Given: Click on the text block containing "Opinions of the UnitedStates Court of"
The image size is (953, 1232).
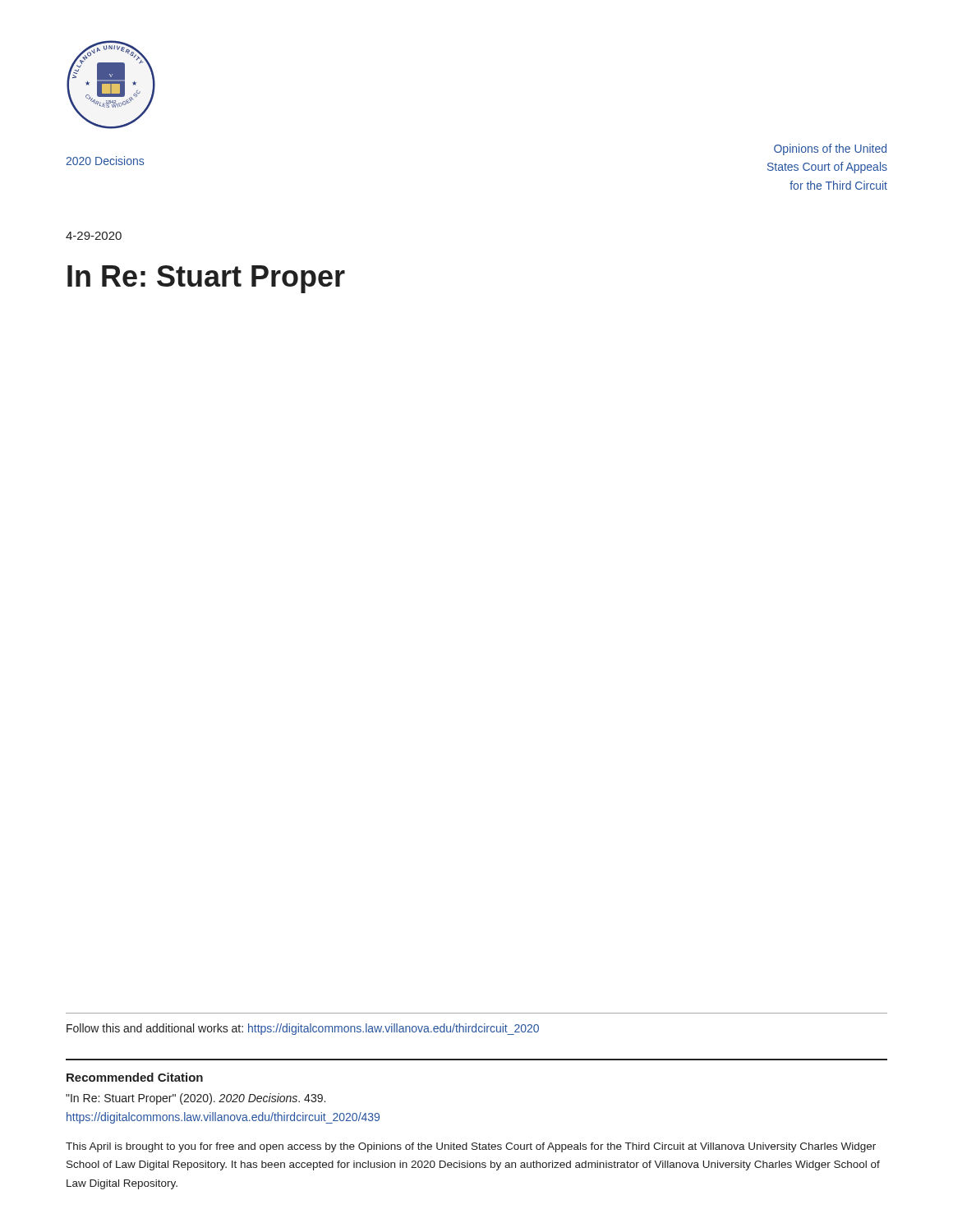Looking at the screenshot, I should tap(827, 167).
